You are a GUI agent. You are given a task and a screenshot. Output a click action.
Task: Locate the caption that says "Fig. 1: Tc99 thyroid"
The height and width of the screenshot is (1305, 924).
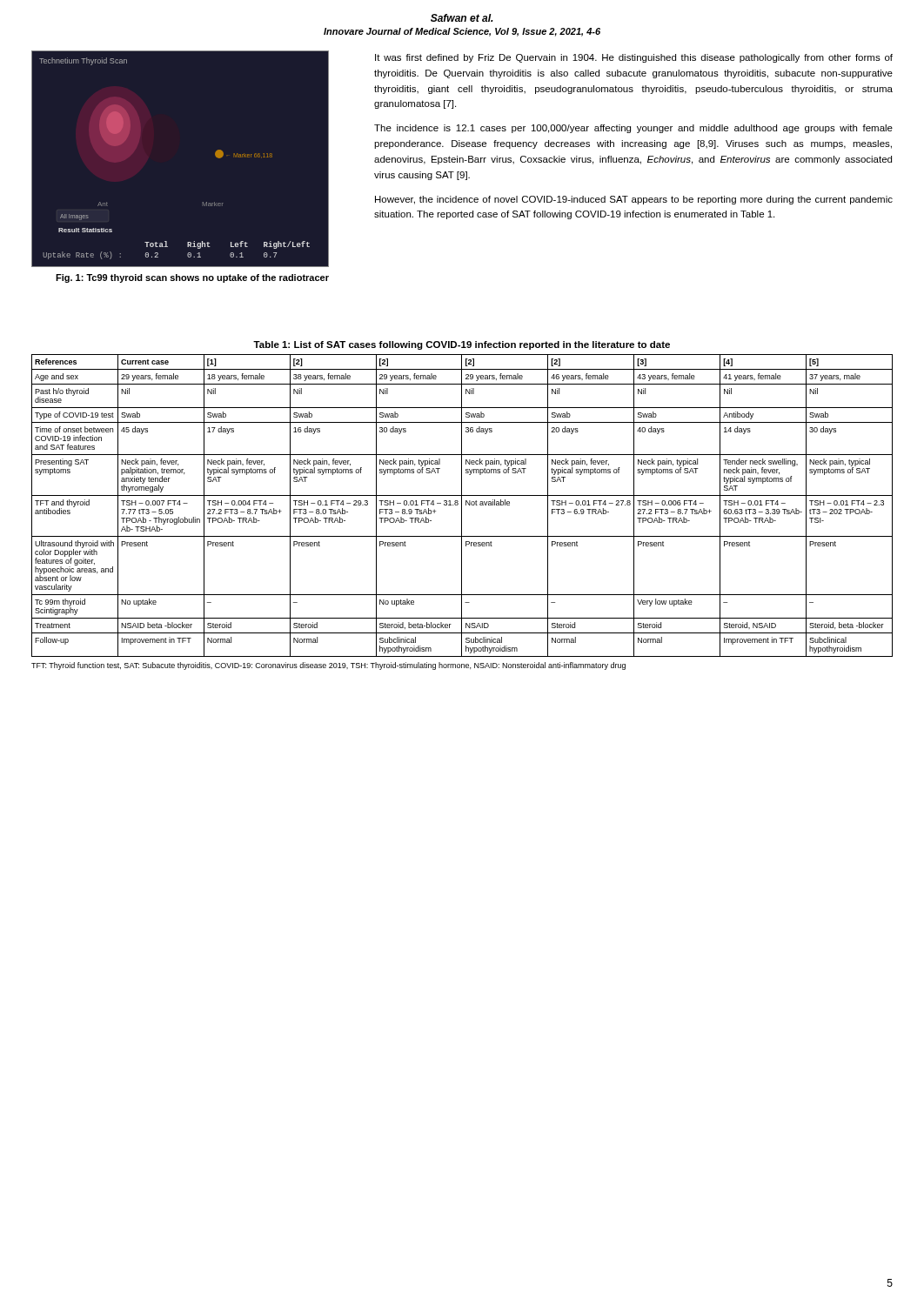pos(192,278)
